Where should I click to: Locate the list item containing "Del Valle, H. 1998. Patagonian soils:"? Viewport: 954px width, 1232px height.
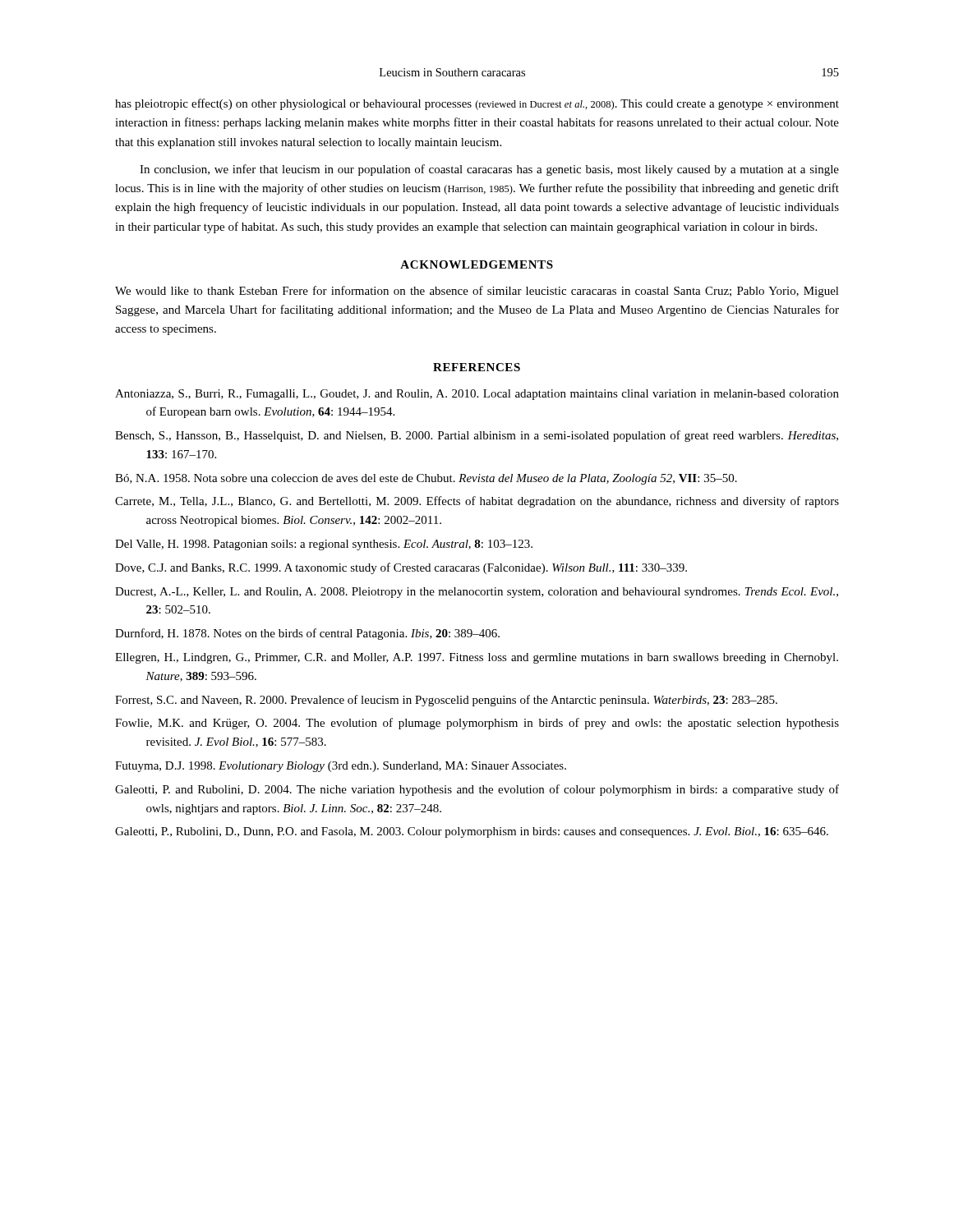tap(324, 544)
